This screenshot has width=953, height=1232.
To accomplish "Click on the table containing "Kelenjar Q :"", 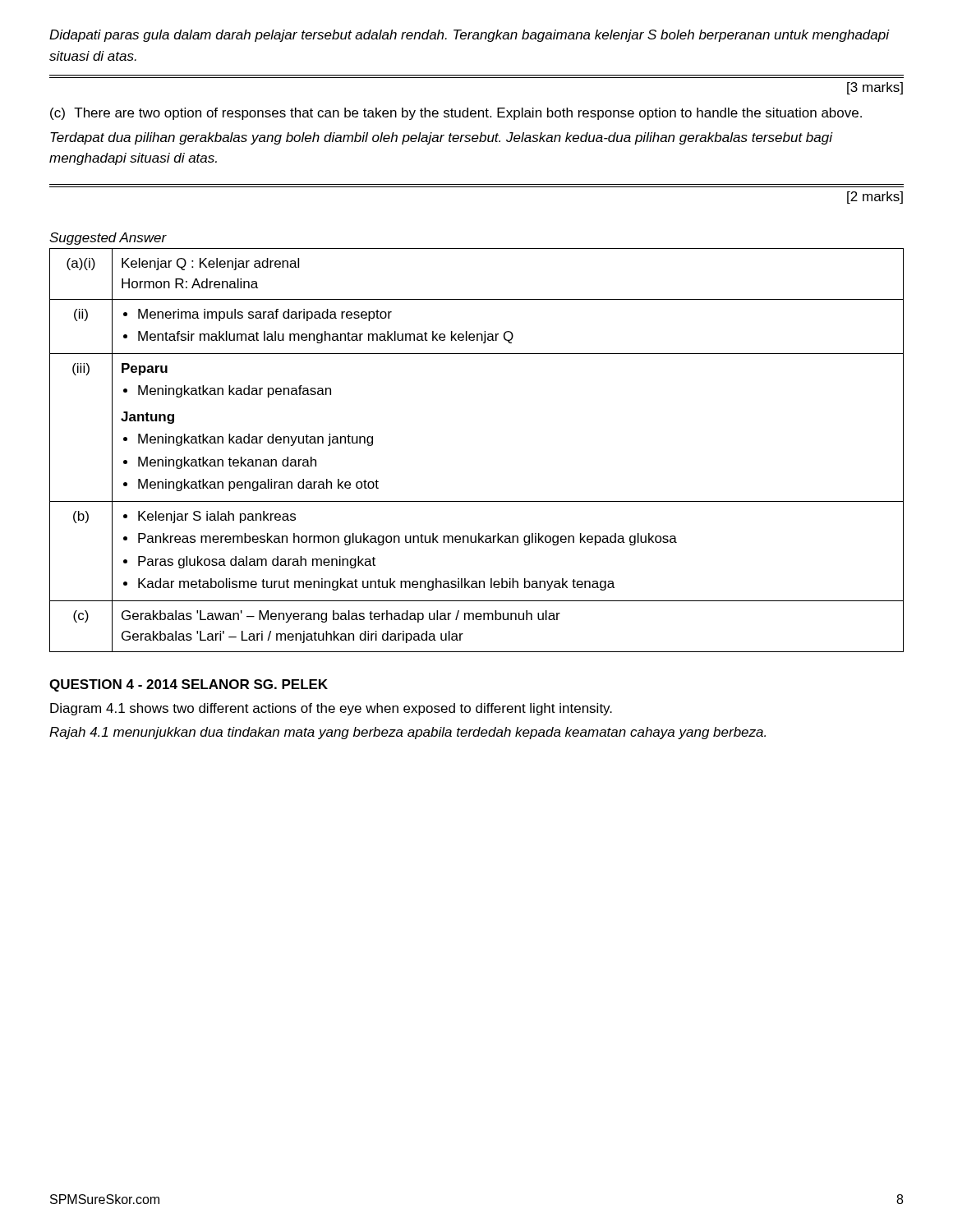I will [x=476, y=450].
